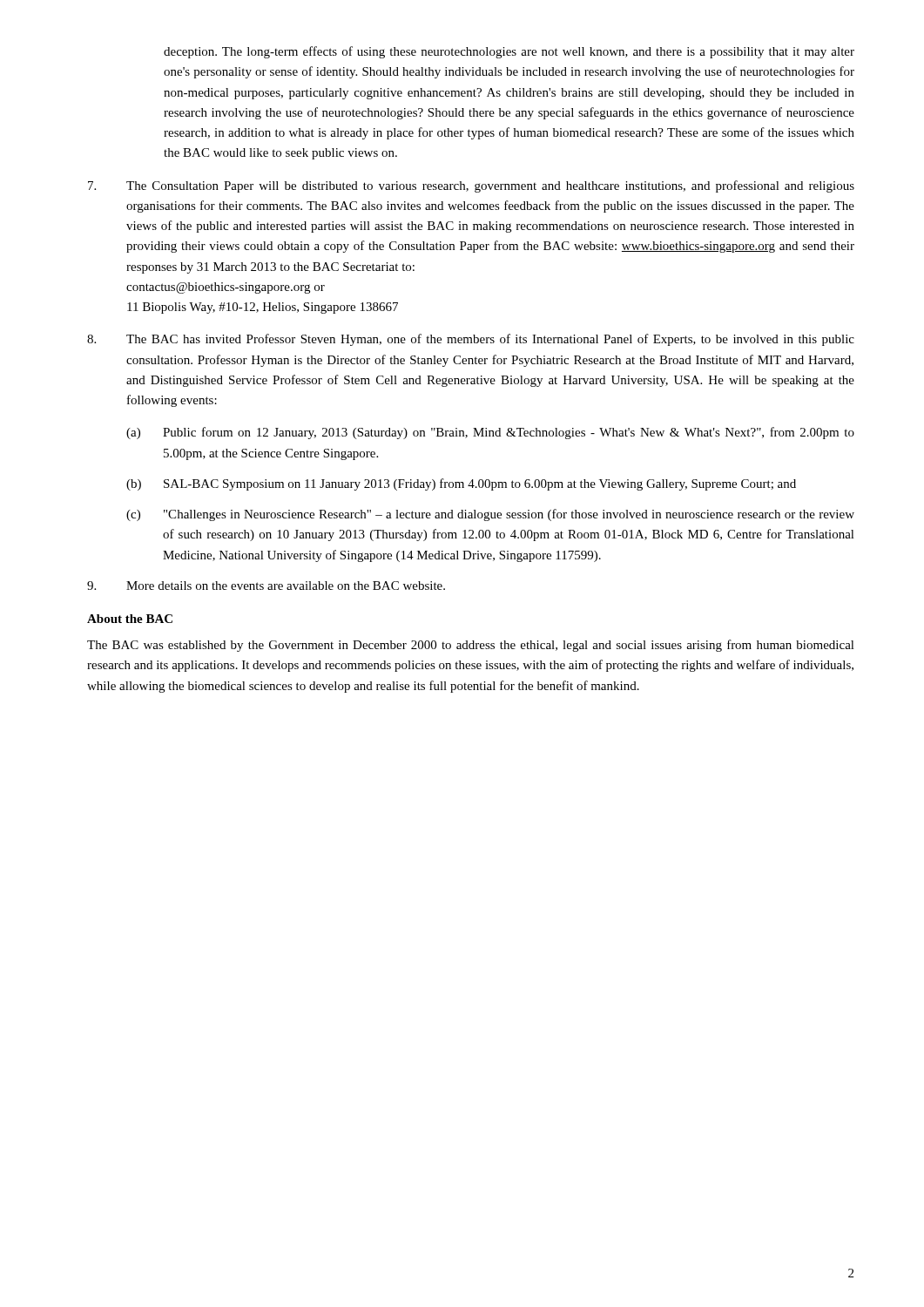The height and width of the screenshot is (1307, 924).
Task: Select the text block starting "The BAC was established by the Government in"
Action: click(x=471, y=665)
